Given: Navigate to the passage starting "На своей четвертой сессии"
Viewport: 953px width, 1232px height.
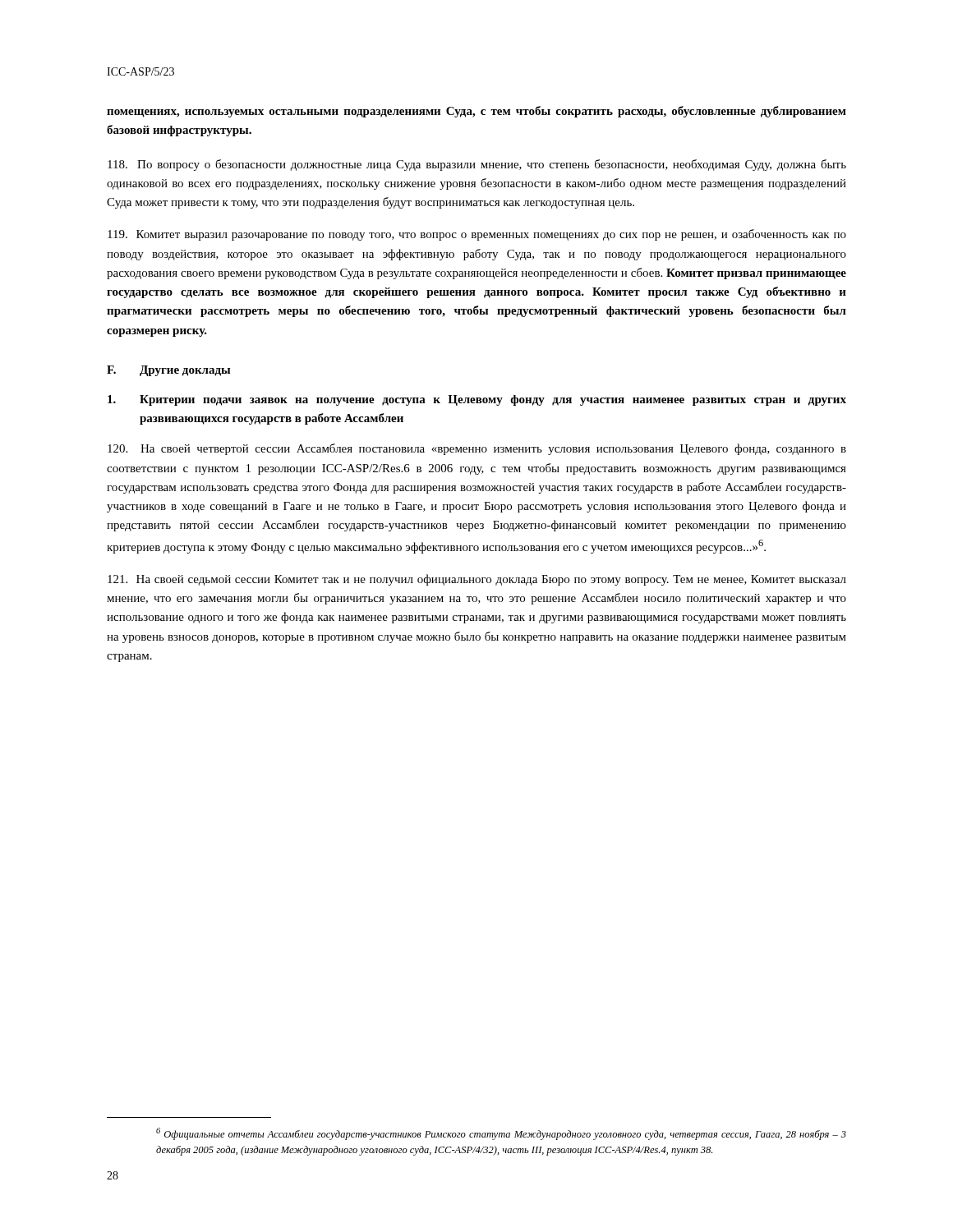Looking at the screenshot, I should pyautogui.click(x=476, y=498).
